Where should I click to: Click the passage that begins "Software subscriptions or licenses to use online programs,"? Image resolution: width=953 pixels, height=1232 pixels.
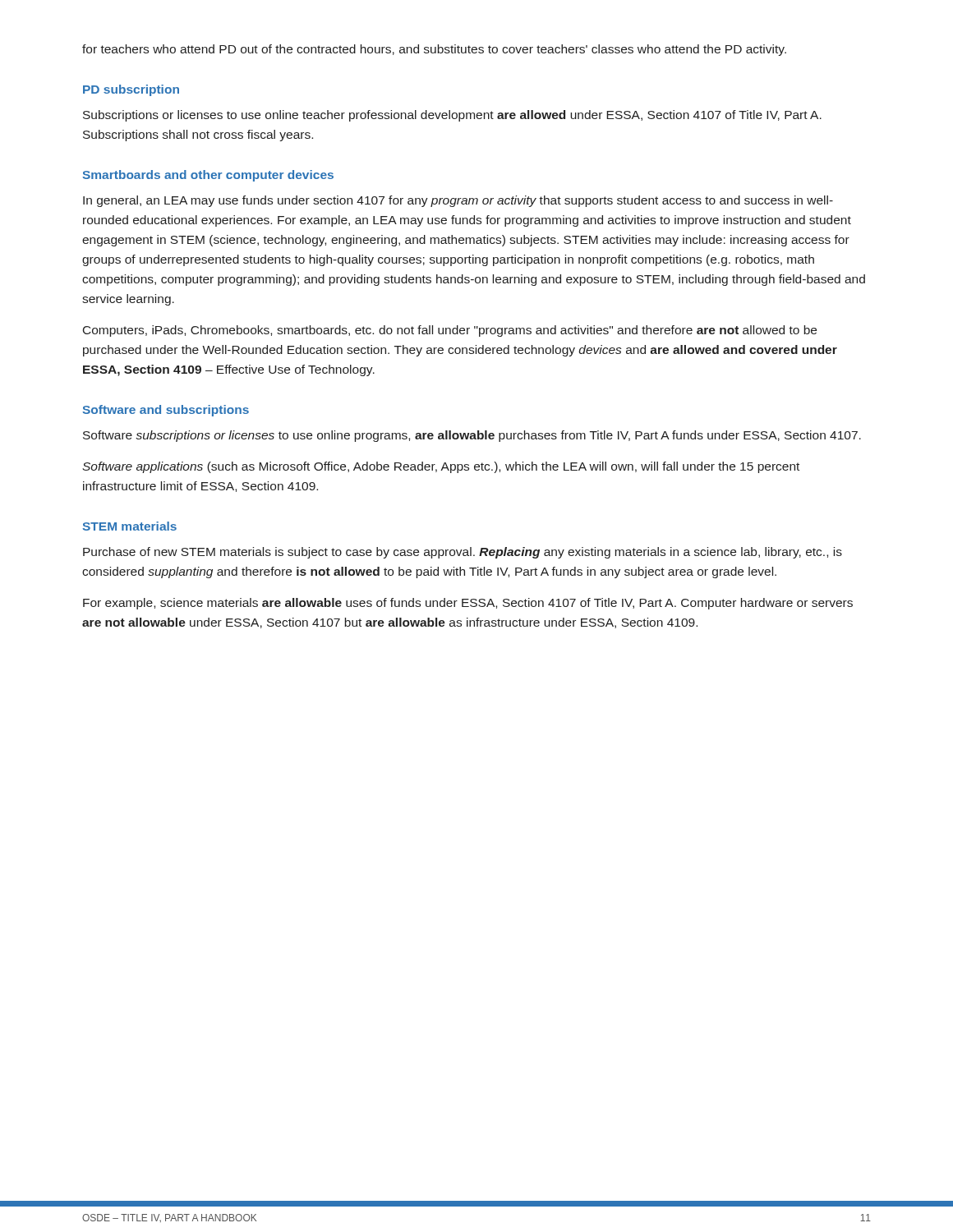pyautogui.click(x=472, y=435)
